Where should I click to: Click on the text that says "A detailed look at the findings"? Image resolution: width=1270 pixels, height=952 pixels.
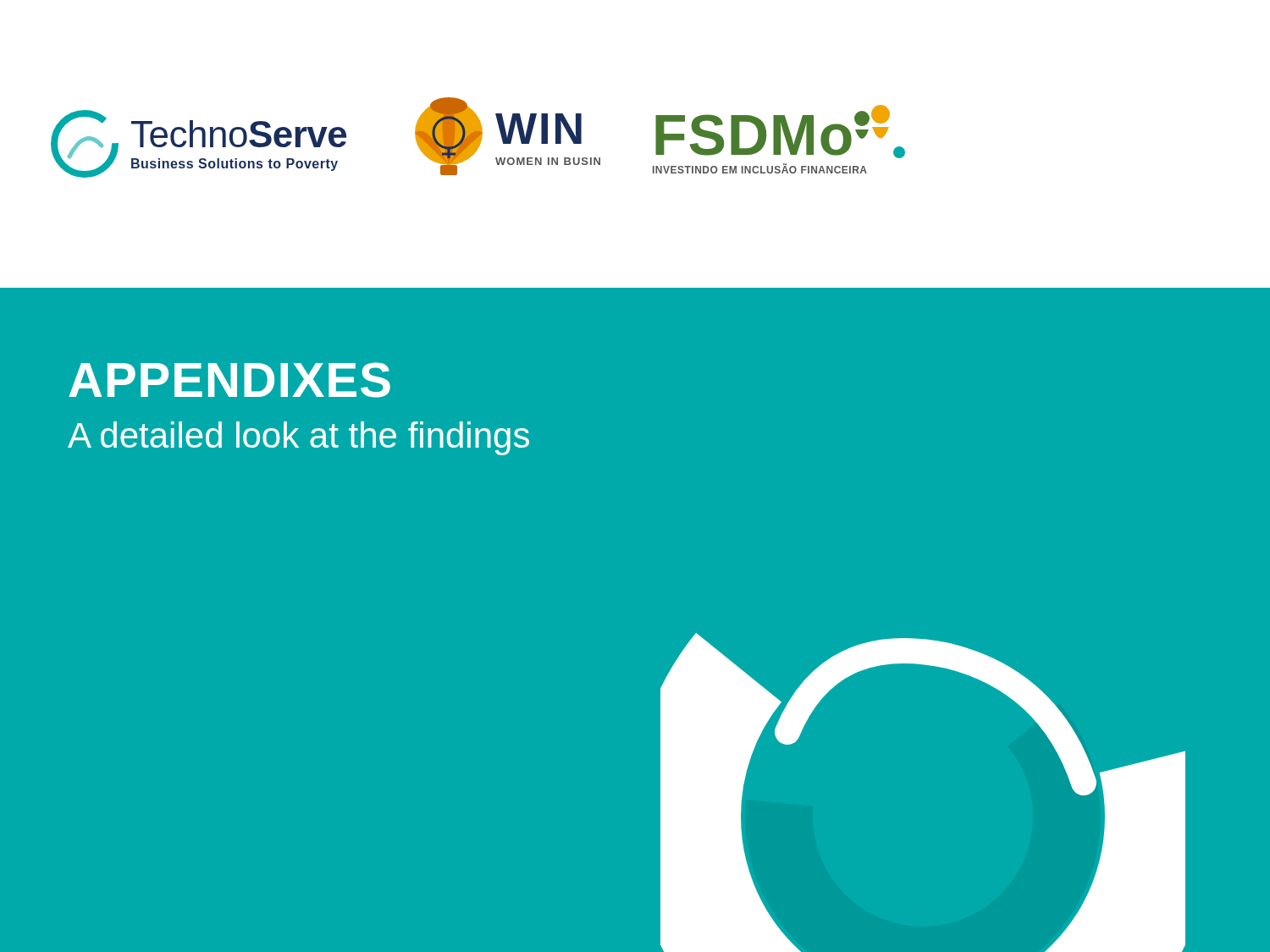(299, 435)
